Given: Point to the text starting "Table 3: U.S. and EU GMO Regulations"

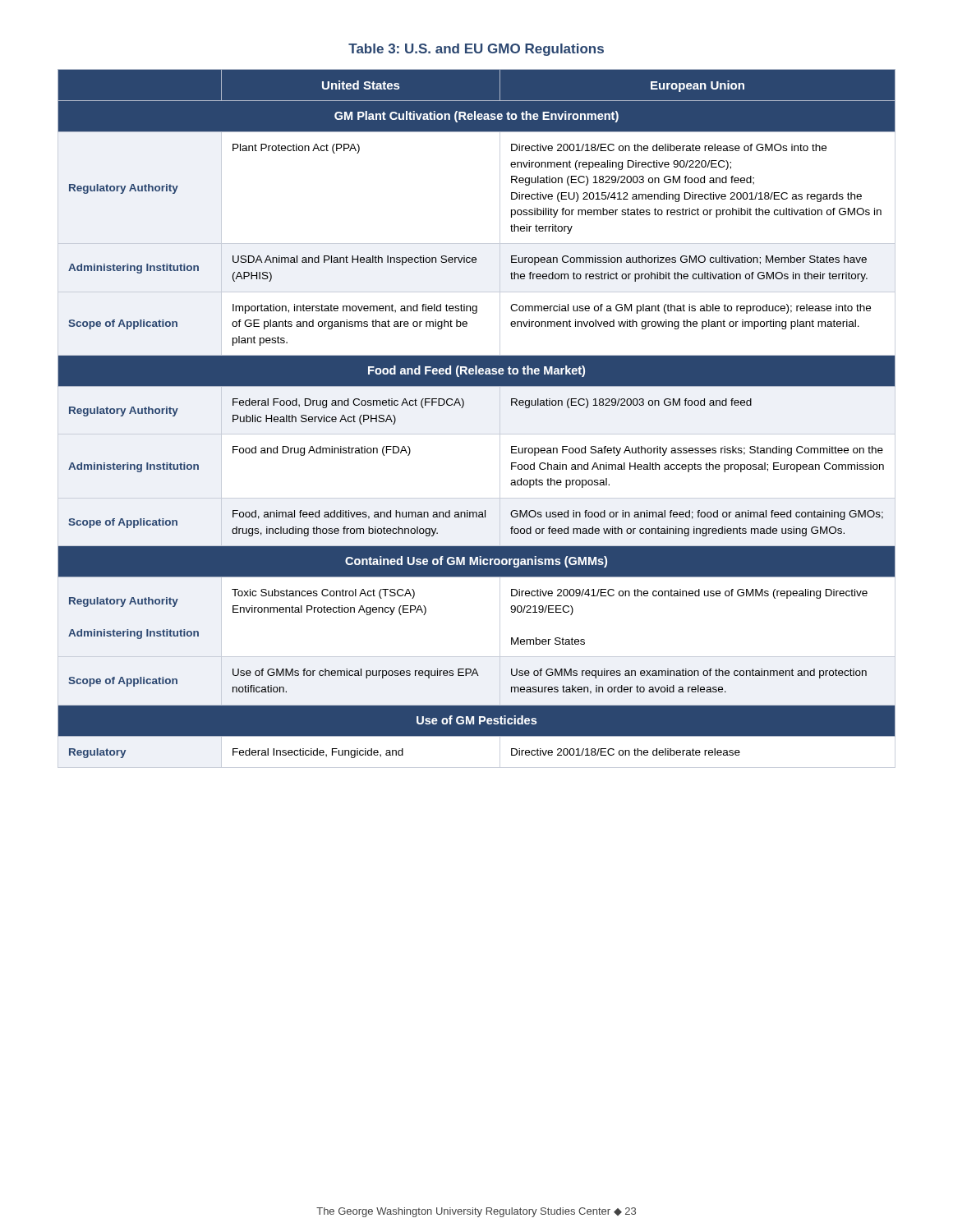Looking at the screenshot, I should click(476, 49).
